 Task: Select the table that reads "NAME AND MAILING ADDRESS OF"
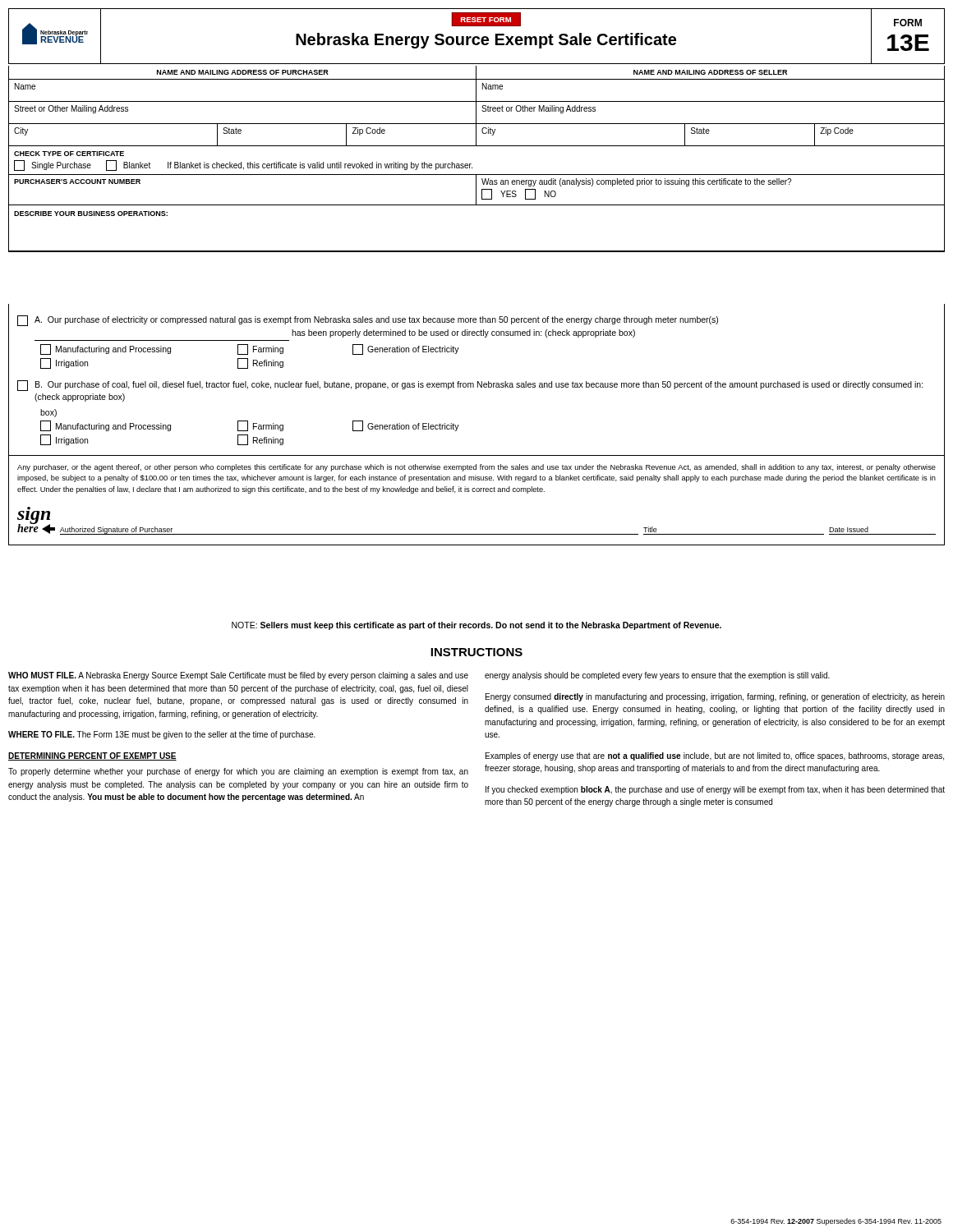pos(476,159)
